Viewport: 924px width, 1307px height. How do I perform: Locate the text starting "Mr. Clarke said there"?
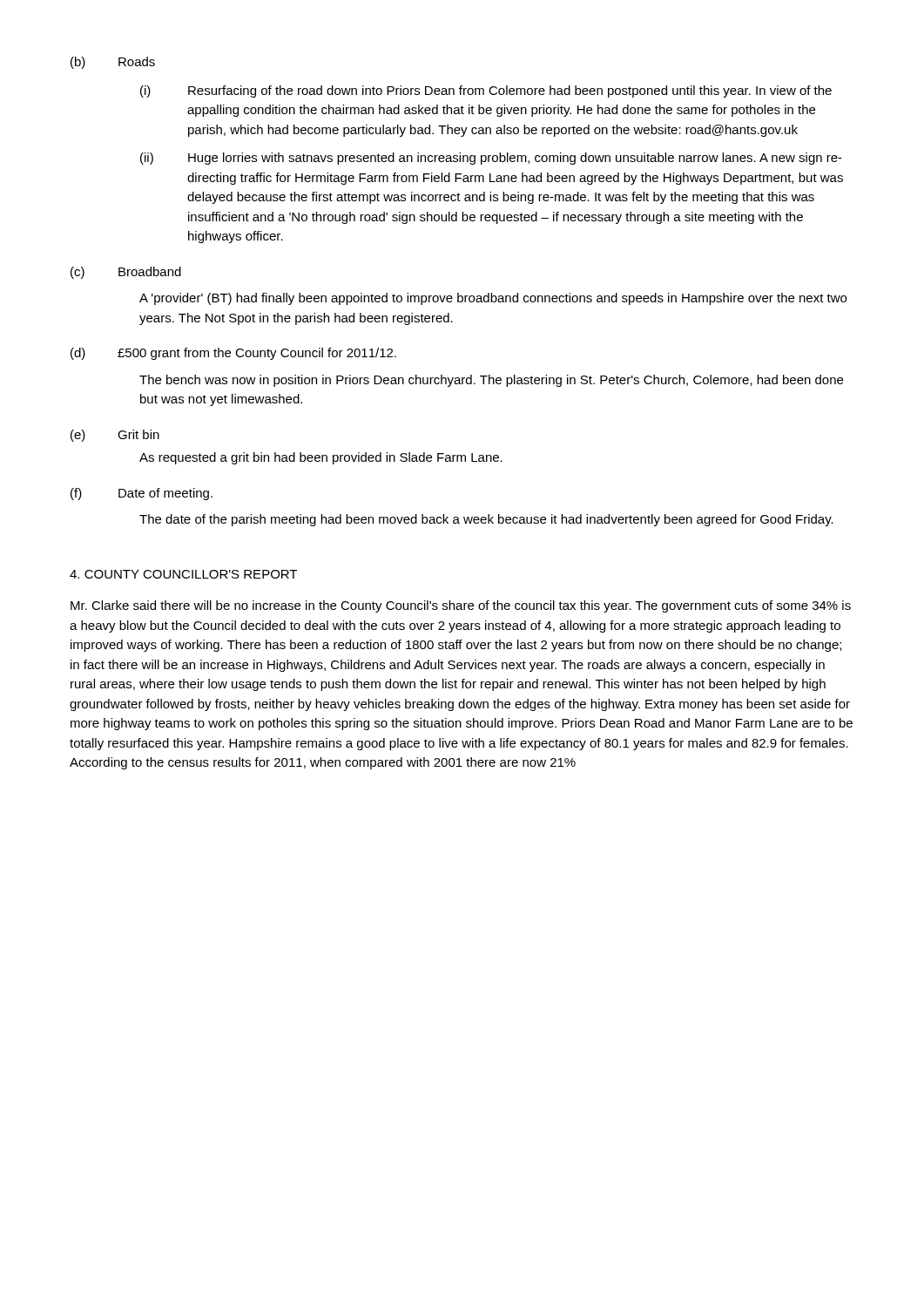point(461,684)
